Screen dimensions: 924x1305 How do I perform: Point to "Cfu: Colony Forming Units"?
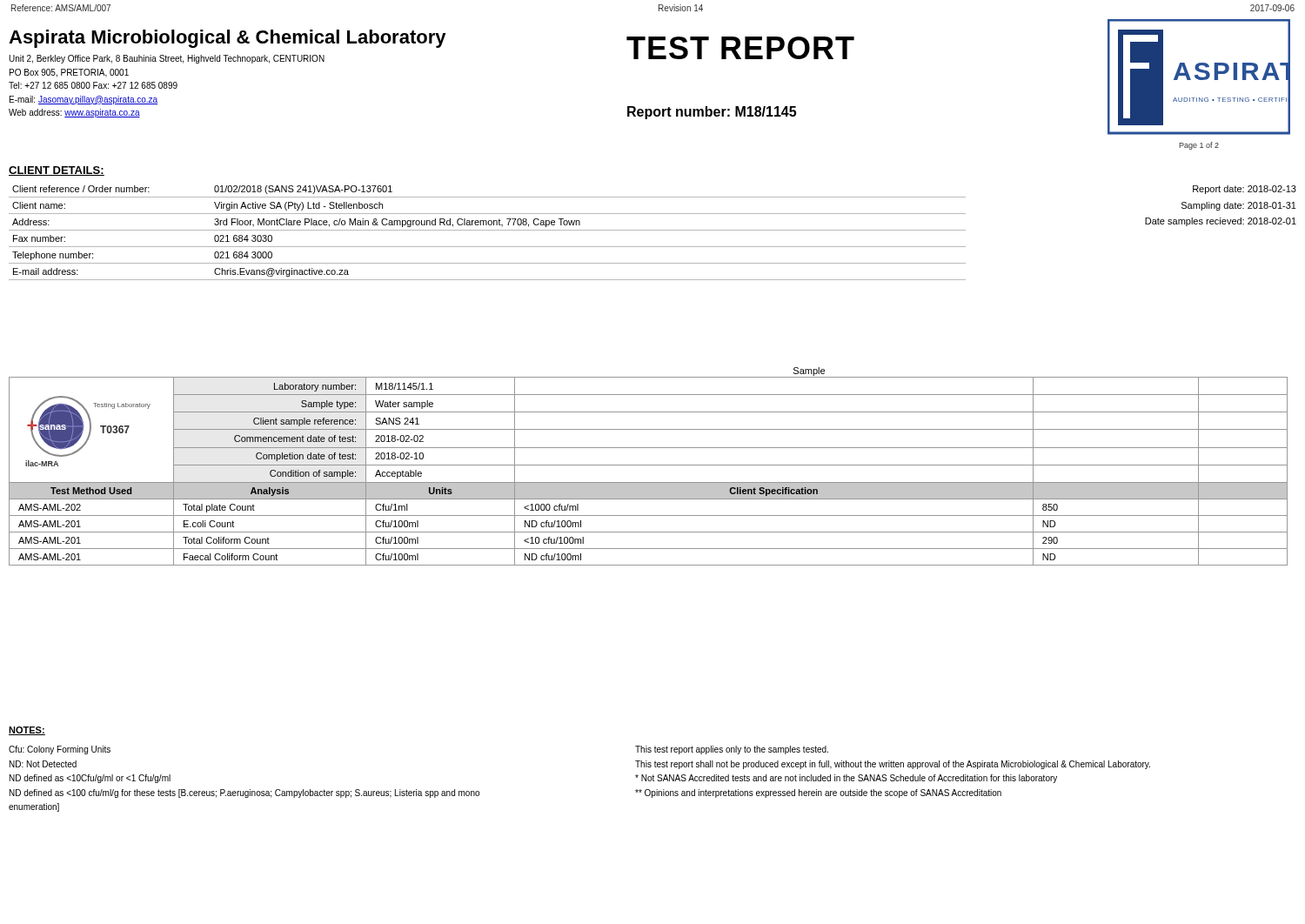pos(60,750)
